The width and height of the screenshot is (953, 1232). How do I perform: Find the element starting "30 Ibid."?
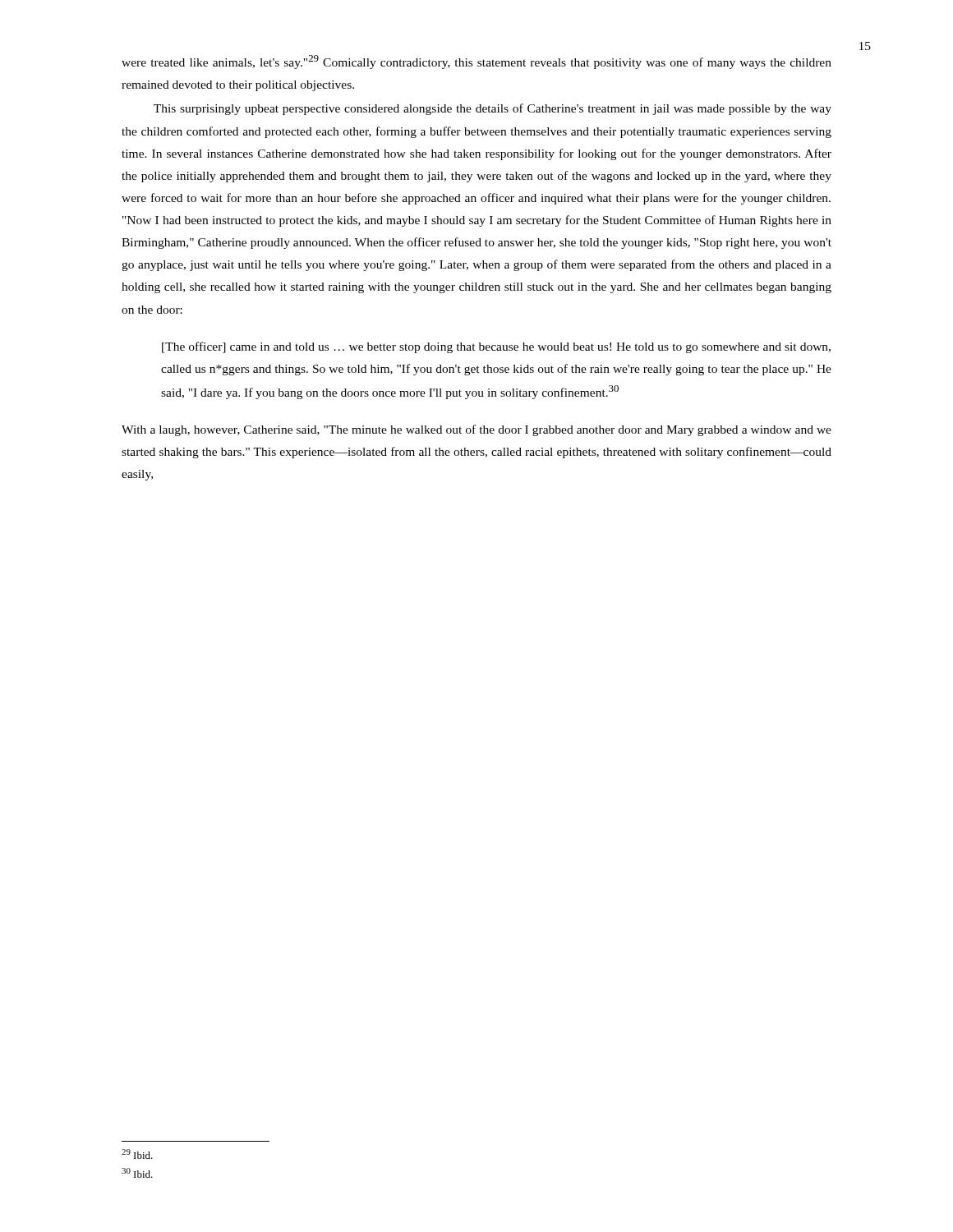[137, 1173]
